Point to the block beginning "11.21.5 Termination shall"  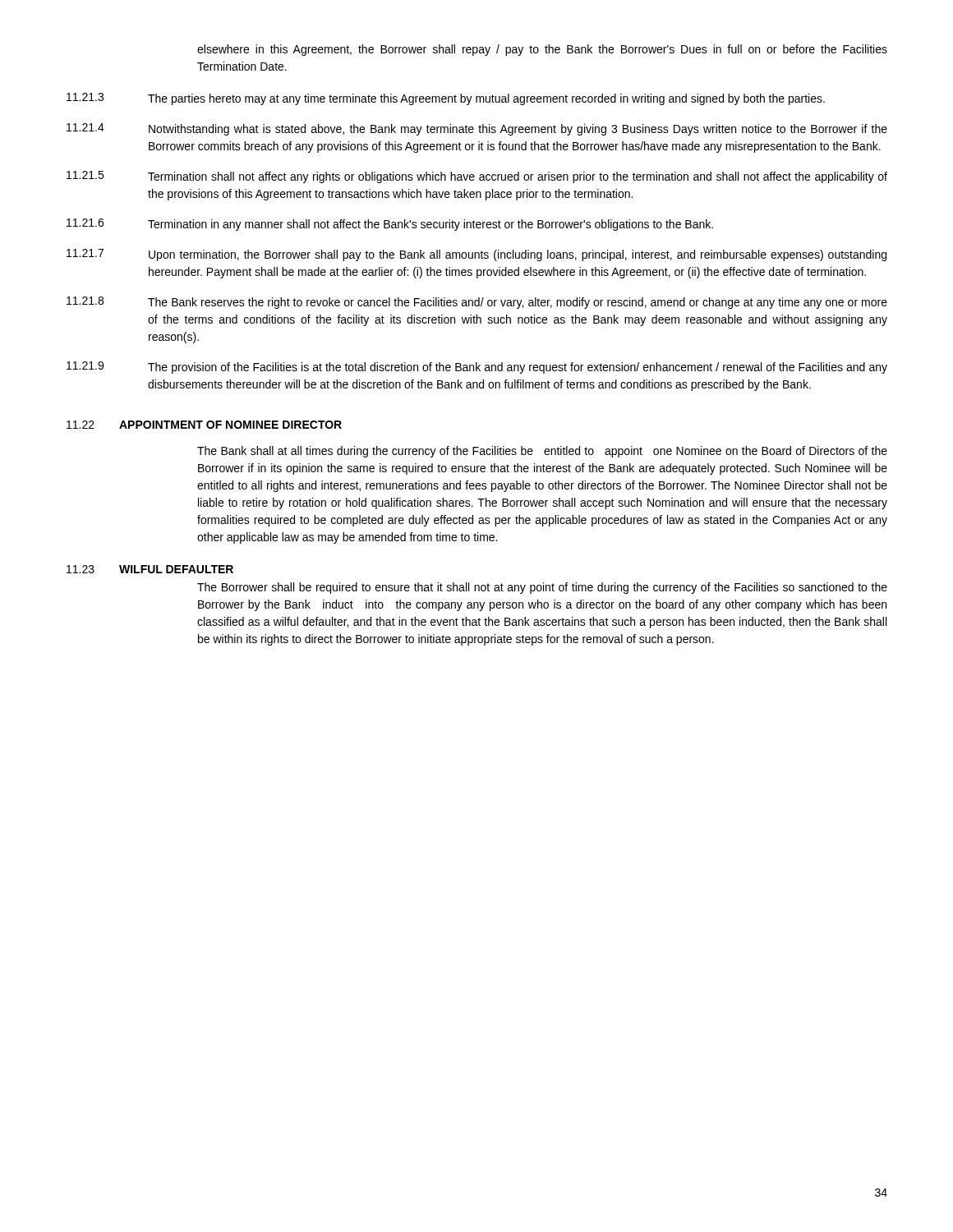tap(476, 186)
